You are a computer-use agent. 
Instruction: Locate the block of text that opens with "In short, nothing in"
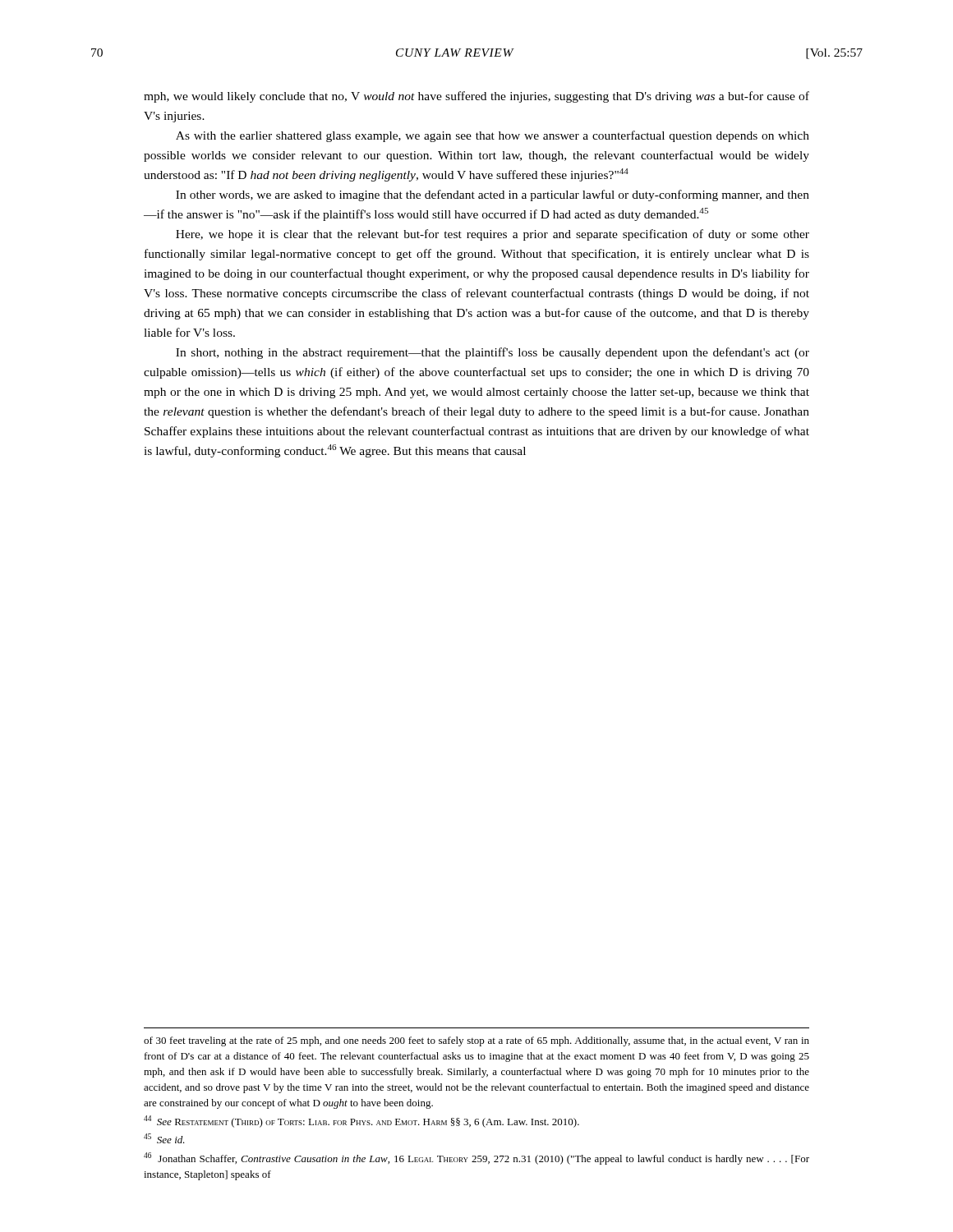pos(476,401)
